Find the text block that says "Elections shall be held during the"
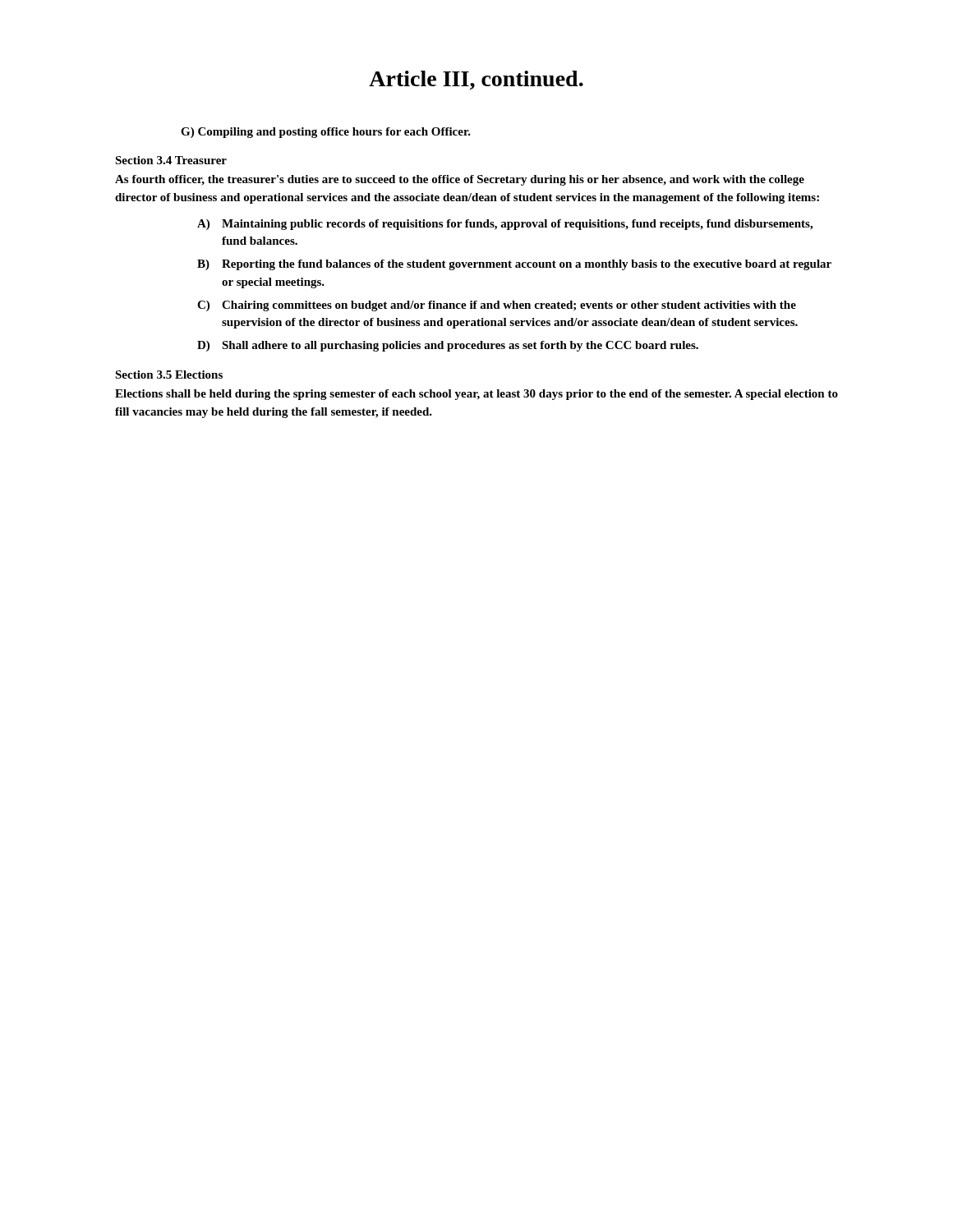 (476, 402)
